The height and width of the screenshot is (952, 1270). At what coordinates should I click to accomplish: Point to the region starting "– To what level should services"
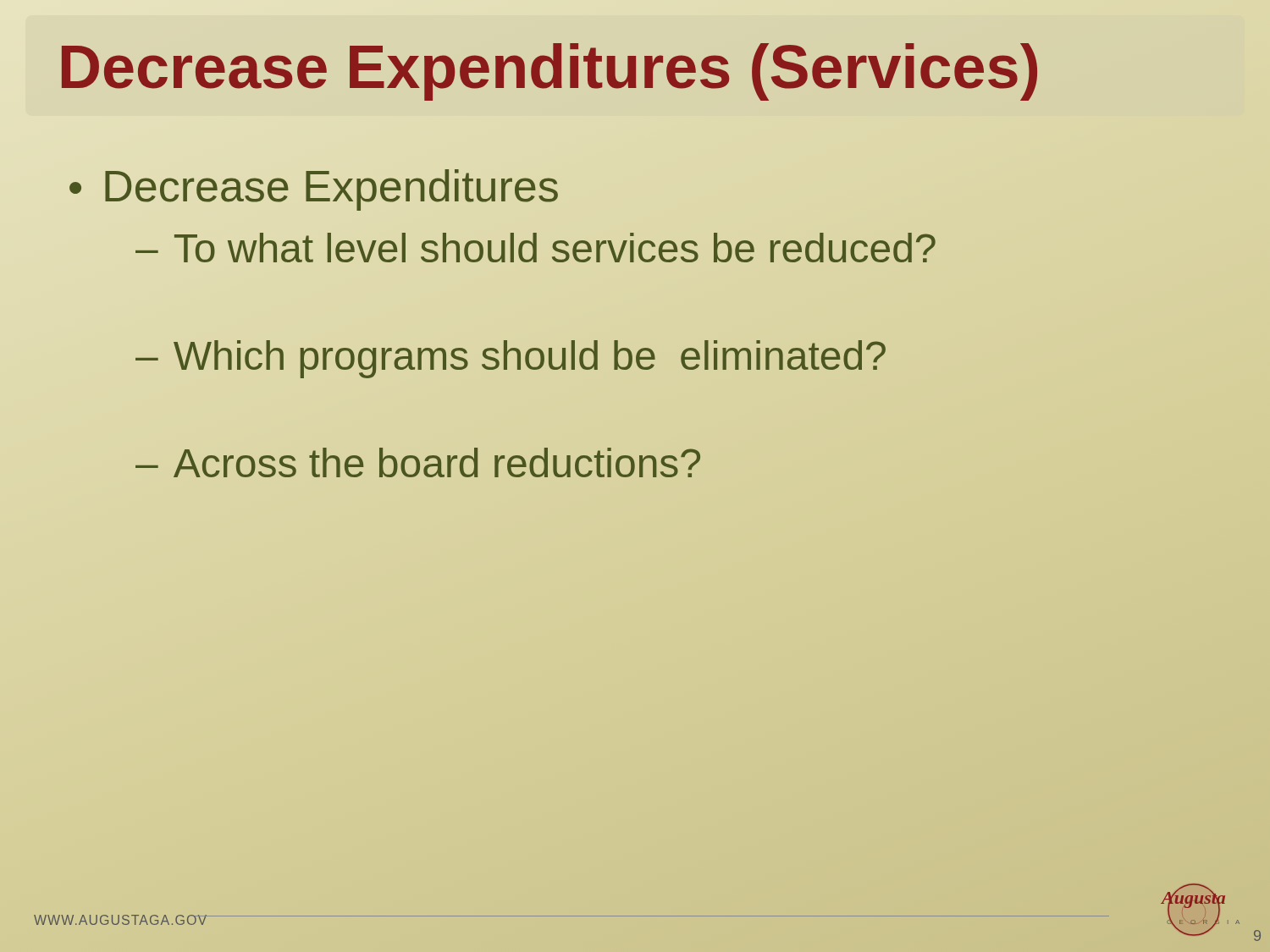click(536, 249)
